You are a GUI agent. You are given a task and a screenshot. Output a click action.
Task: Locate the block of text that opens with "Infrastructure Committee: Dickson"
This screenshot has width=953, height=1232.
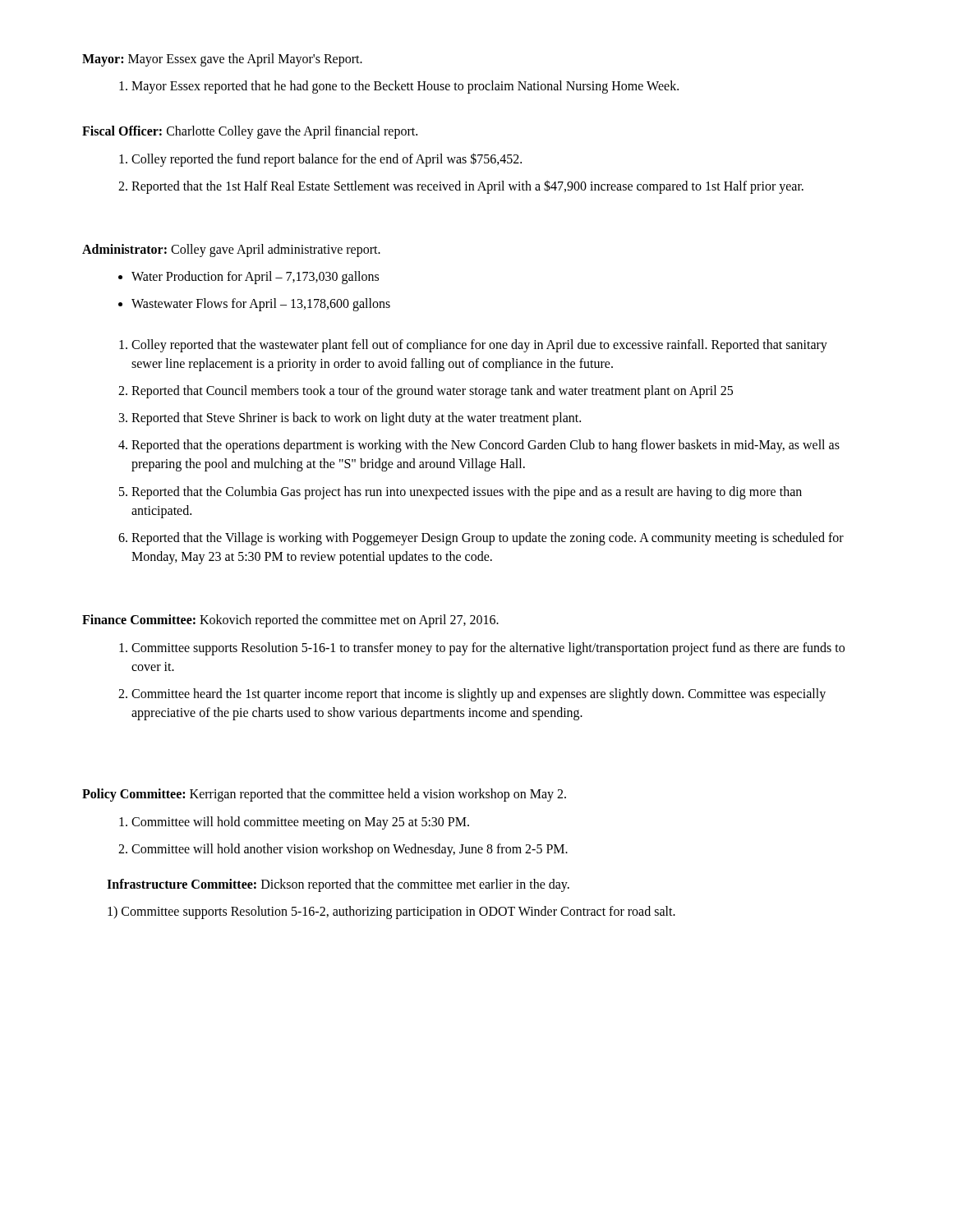click(481, 884)
